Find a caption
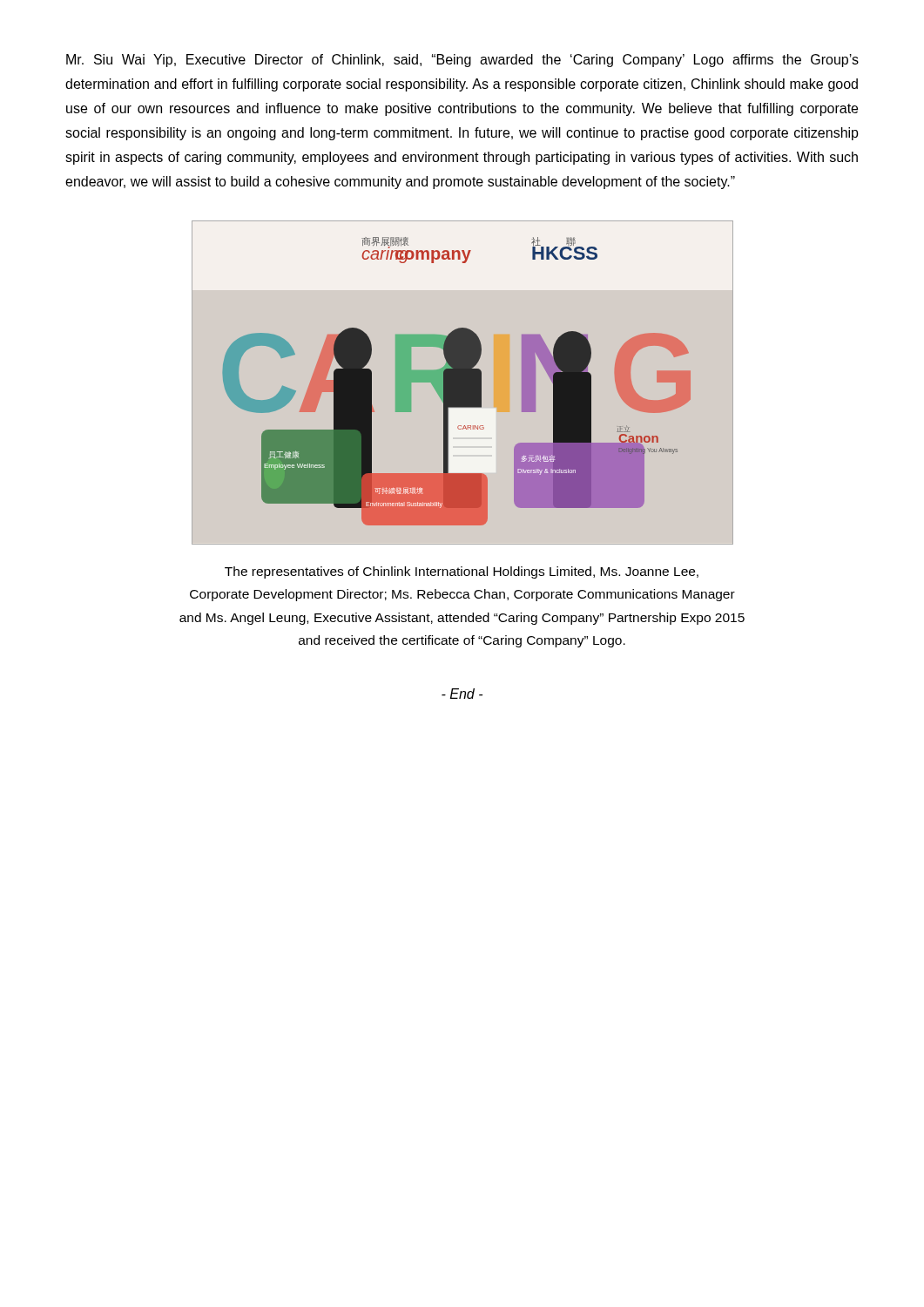The height and width of the screenshot is (1307, 924). tap(462, 606)
